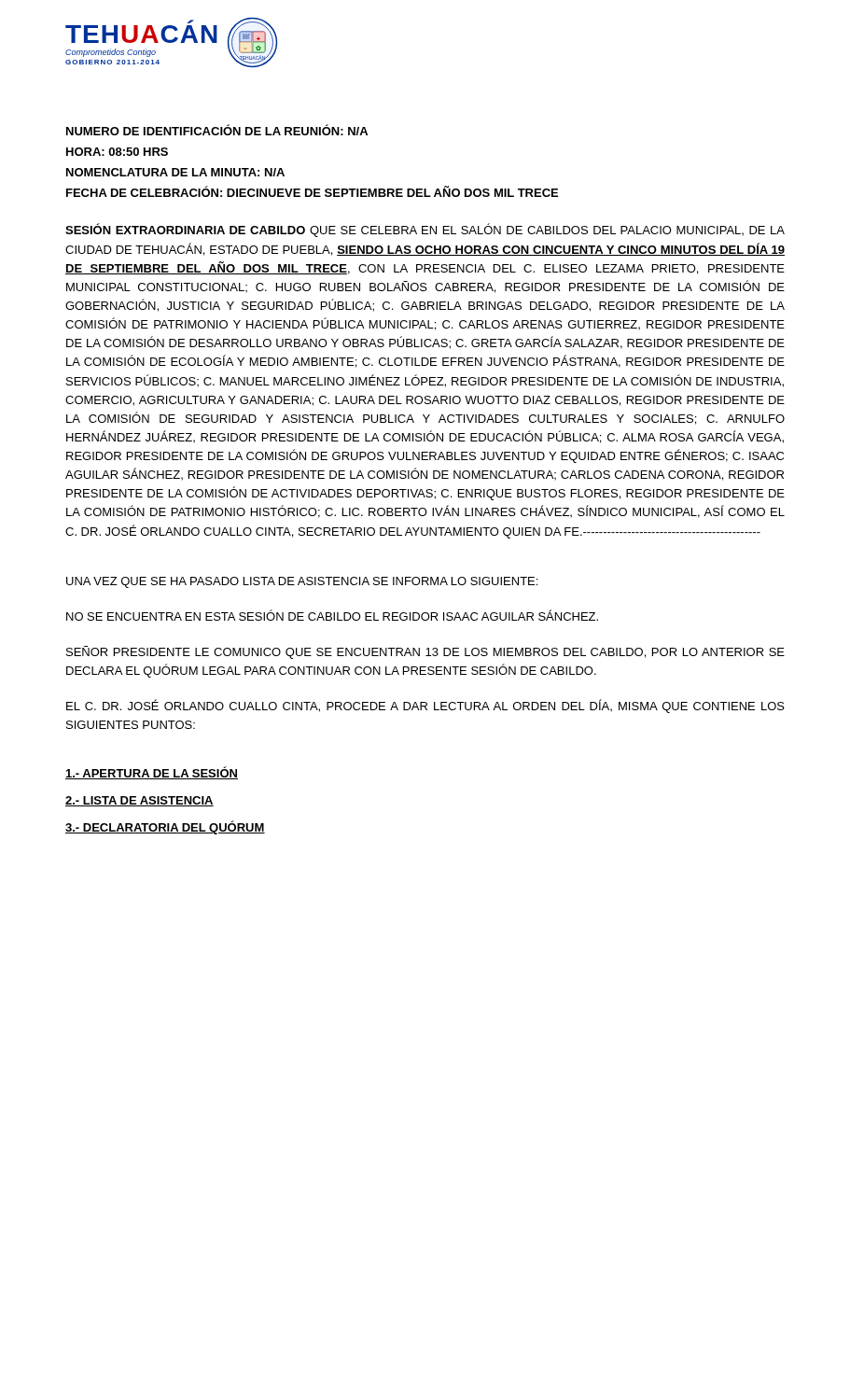Navigate to the block starting "3.- DECLARATORIA DEL"
This screenshot has width=850, height=1400.
click(165, 827)
